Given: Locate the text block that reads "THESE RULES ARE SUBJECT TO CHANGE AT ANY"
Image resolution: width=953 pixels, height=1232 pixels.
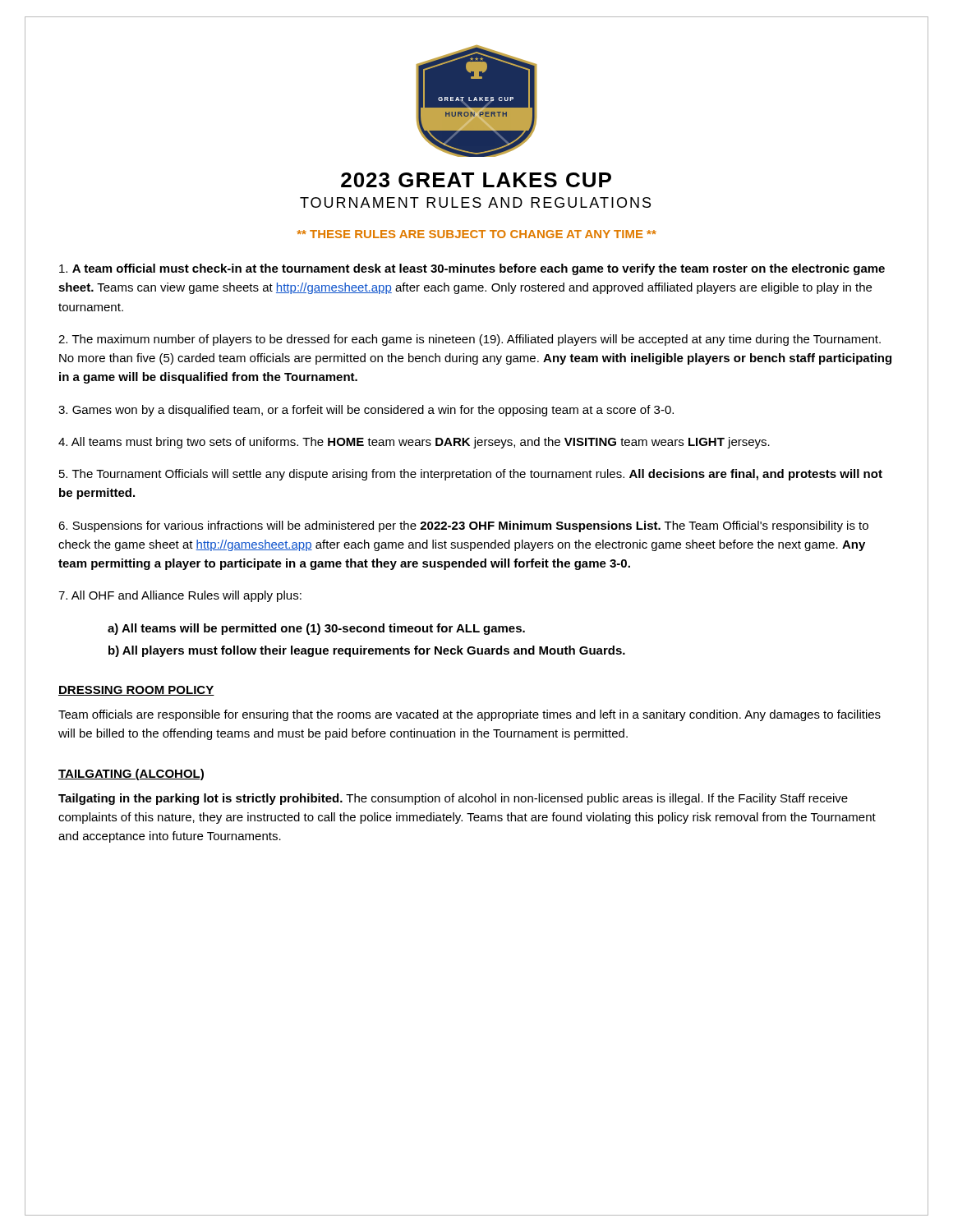Looking at the screenshot, I should click(476, 234).
